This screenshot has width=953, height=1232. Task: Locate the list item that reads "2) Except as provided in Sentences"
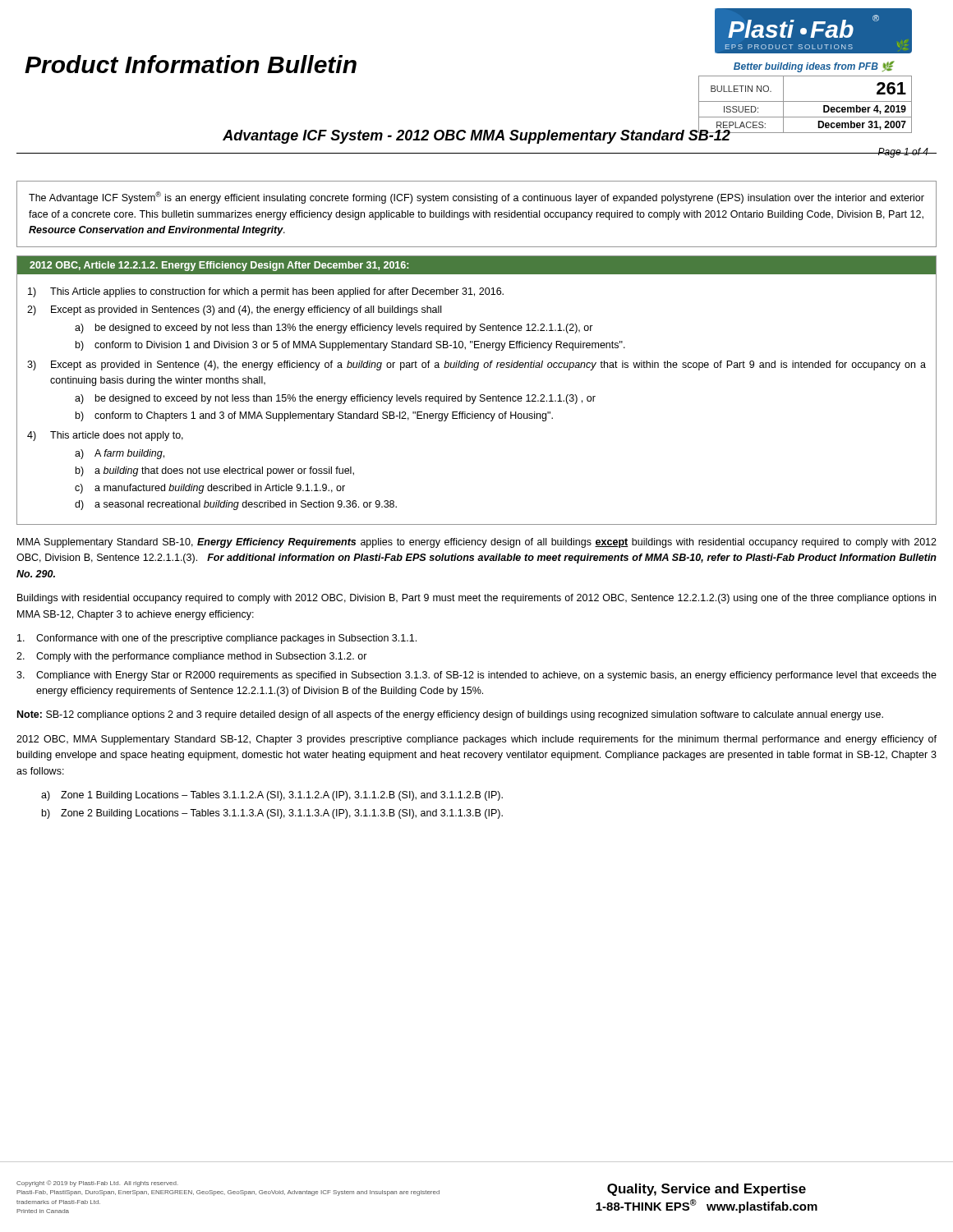point(476,329)
